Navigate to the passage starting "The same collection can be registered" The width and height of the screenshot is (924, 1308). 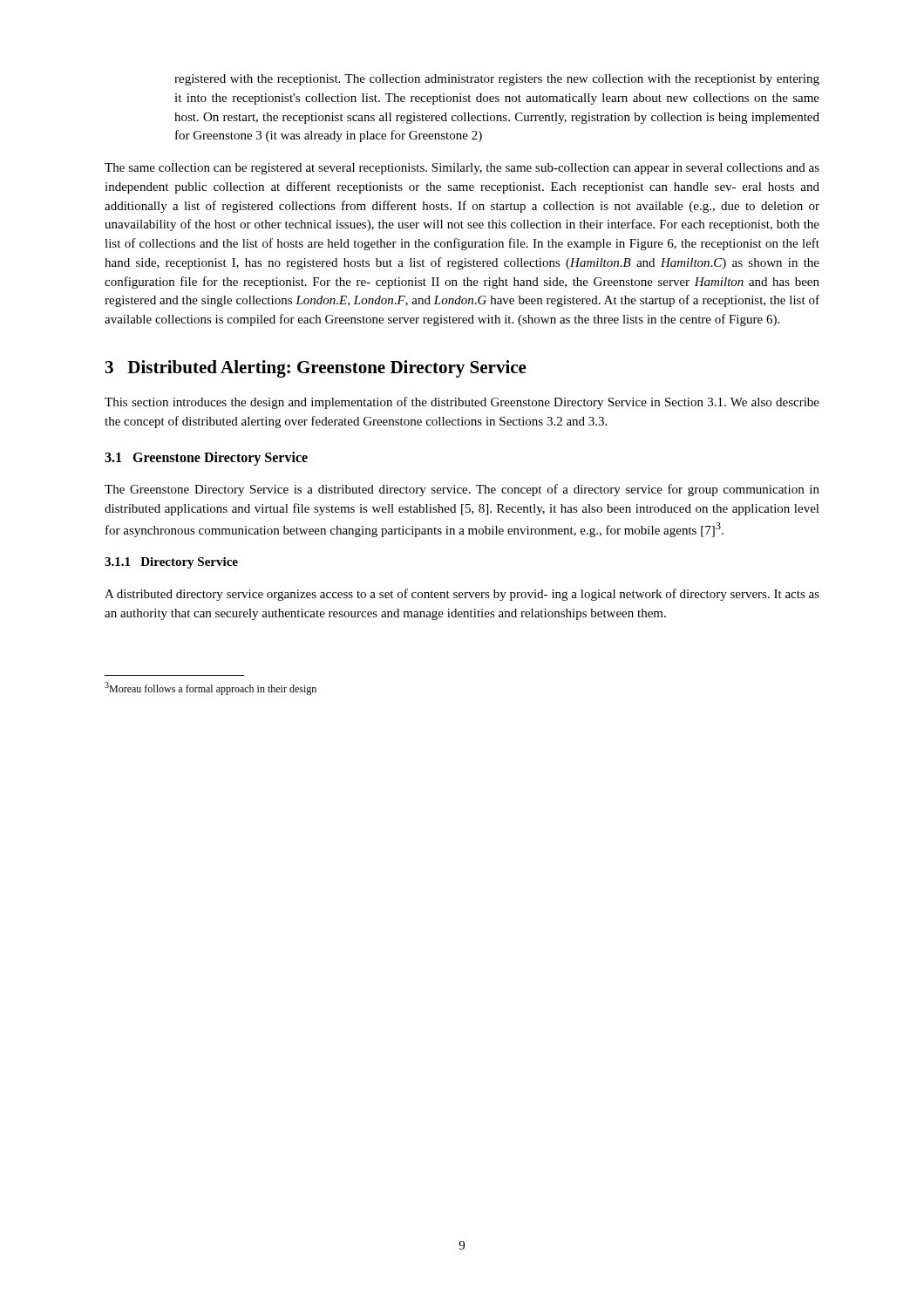coord(462,244)
